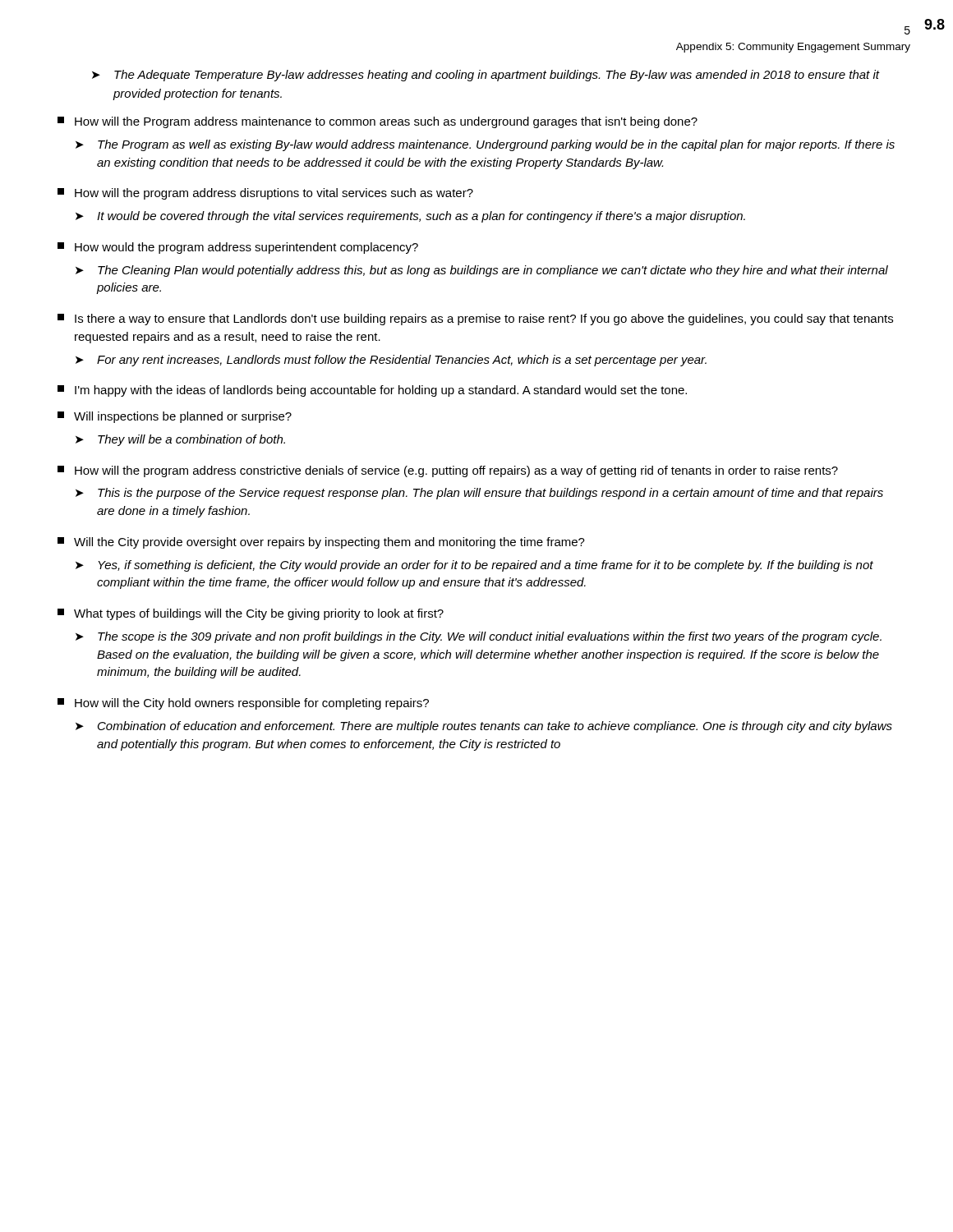Click on the text starting "➤ This is the purpose"
This screenshot has width=953, height=1232.
tap(485, 502)
